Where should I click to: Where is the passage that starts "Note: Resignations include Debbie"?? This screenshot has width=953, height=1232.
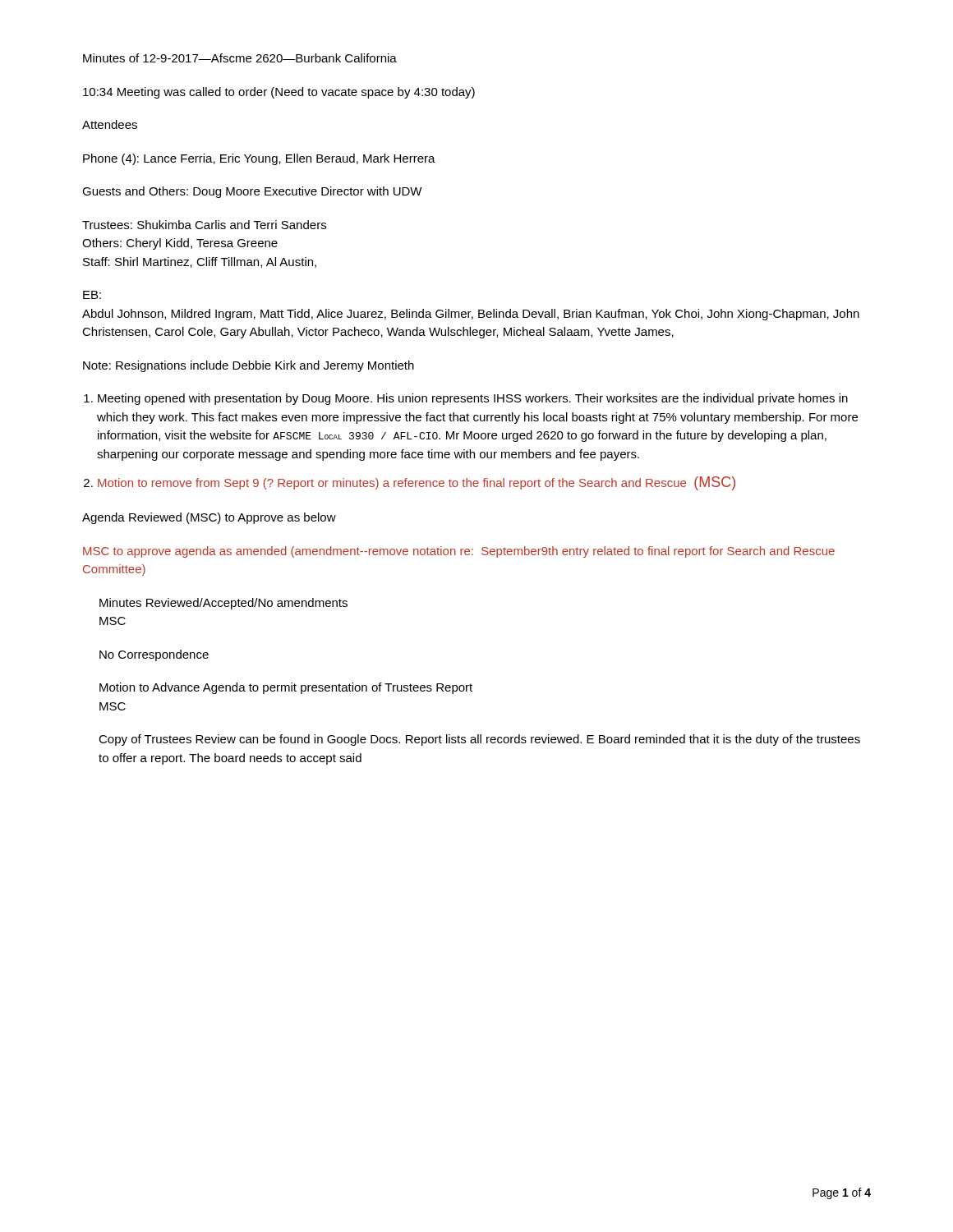(248, 365)
